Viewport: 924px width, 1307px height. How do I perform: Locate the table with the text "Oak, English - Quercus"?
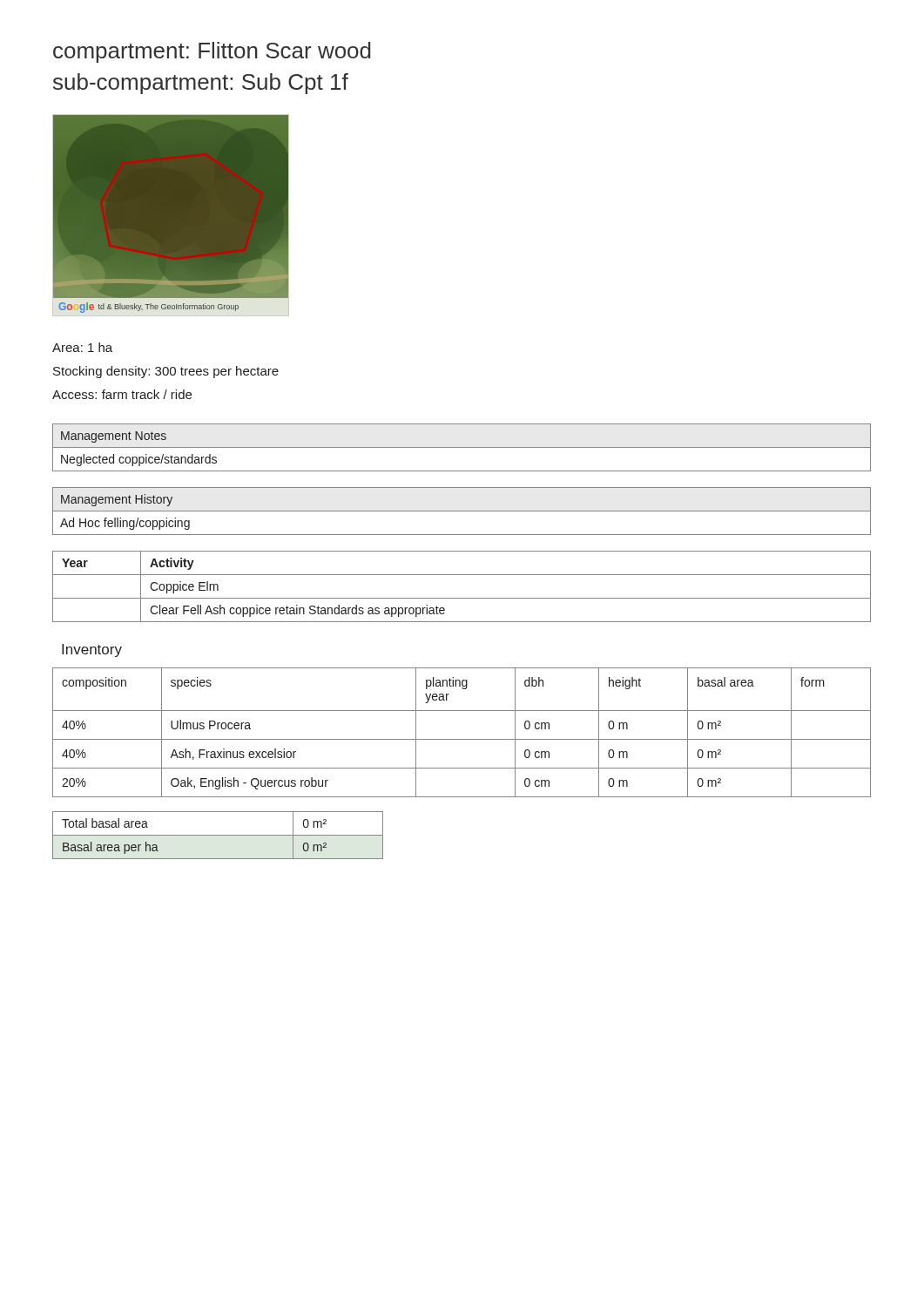[462, 732]
